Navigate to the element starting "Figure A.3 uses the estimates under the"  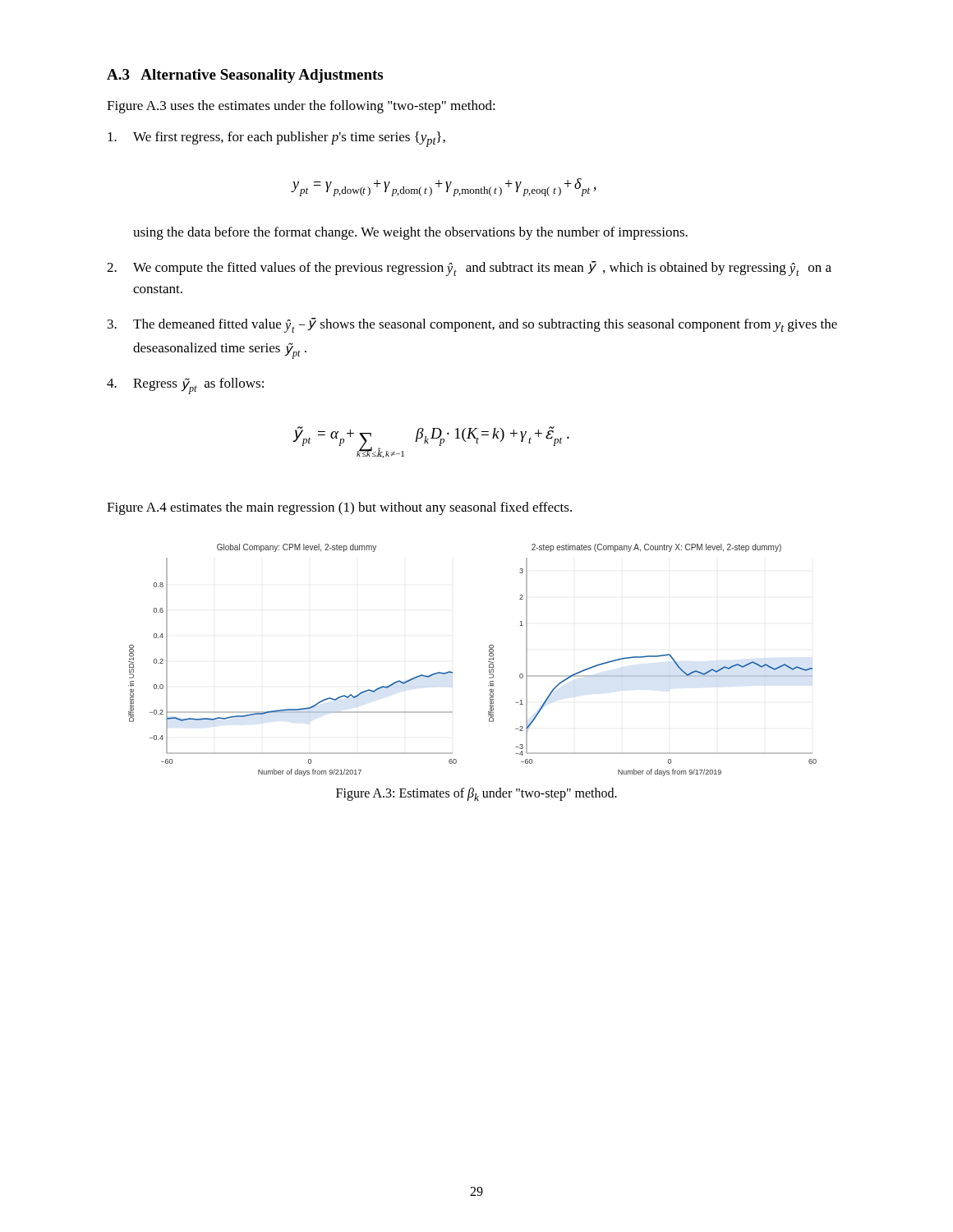(301, 106)
